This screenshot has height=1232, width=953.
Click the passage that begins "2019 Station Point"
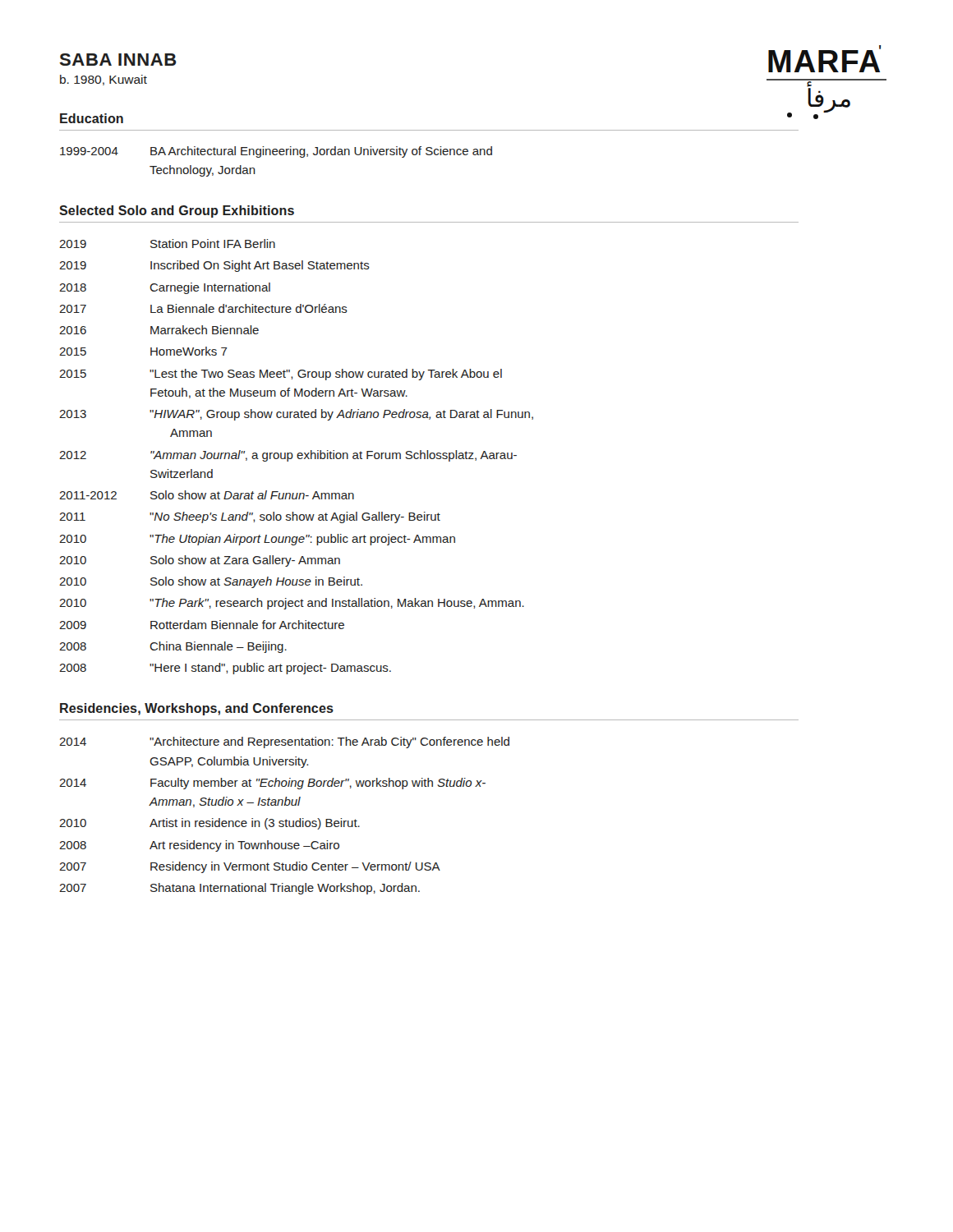167,244
